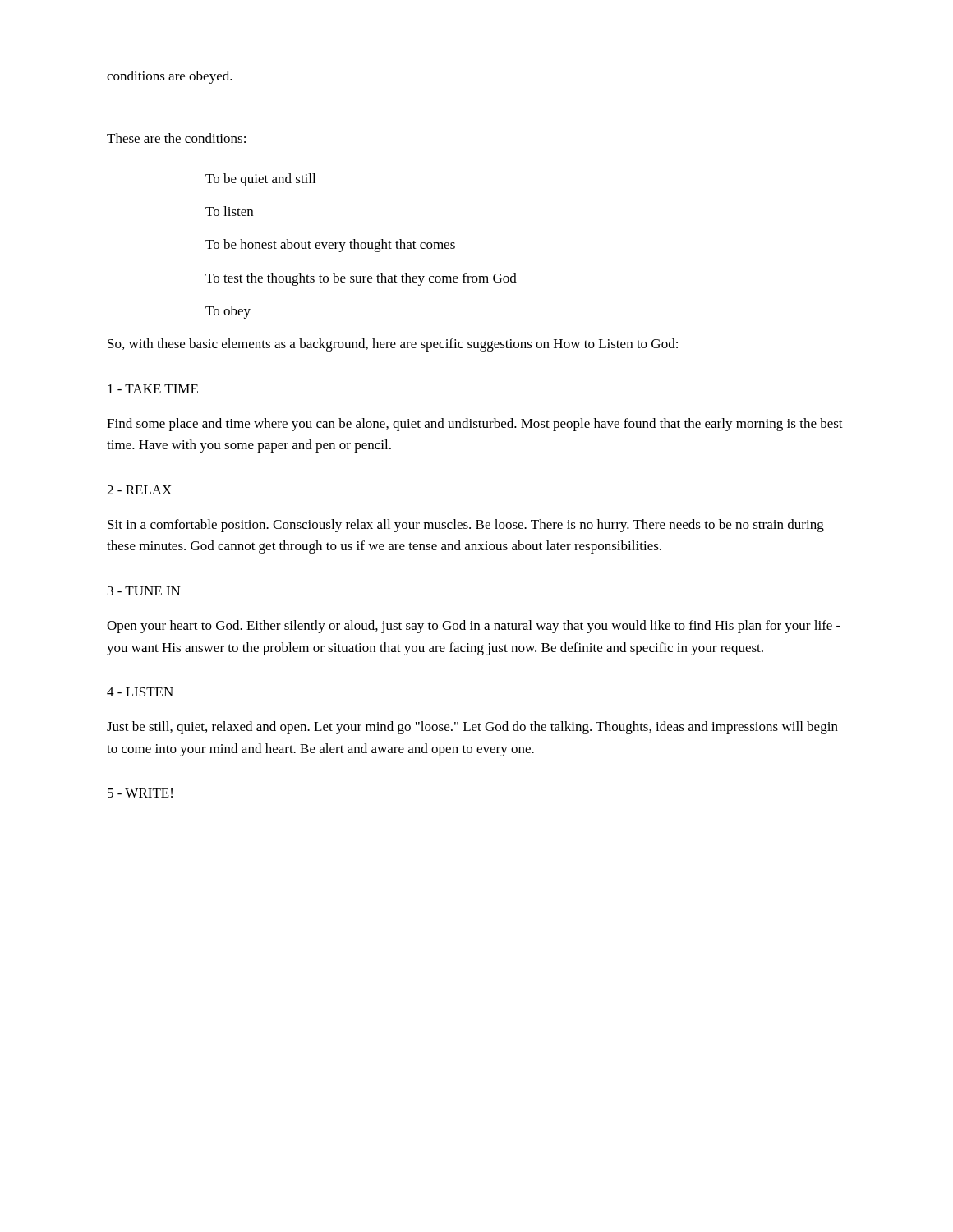Click on the region starting "1 - TAKE TIME"
This screenshot has width=953, height=1232.
pos(153,389)
